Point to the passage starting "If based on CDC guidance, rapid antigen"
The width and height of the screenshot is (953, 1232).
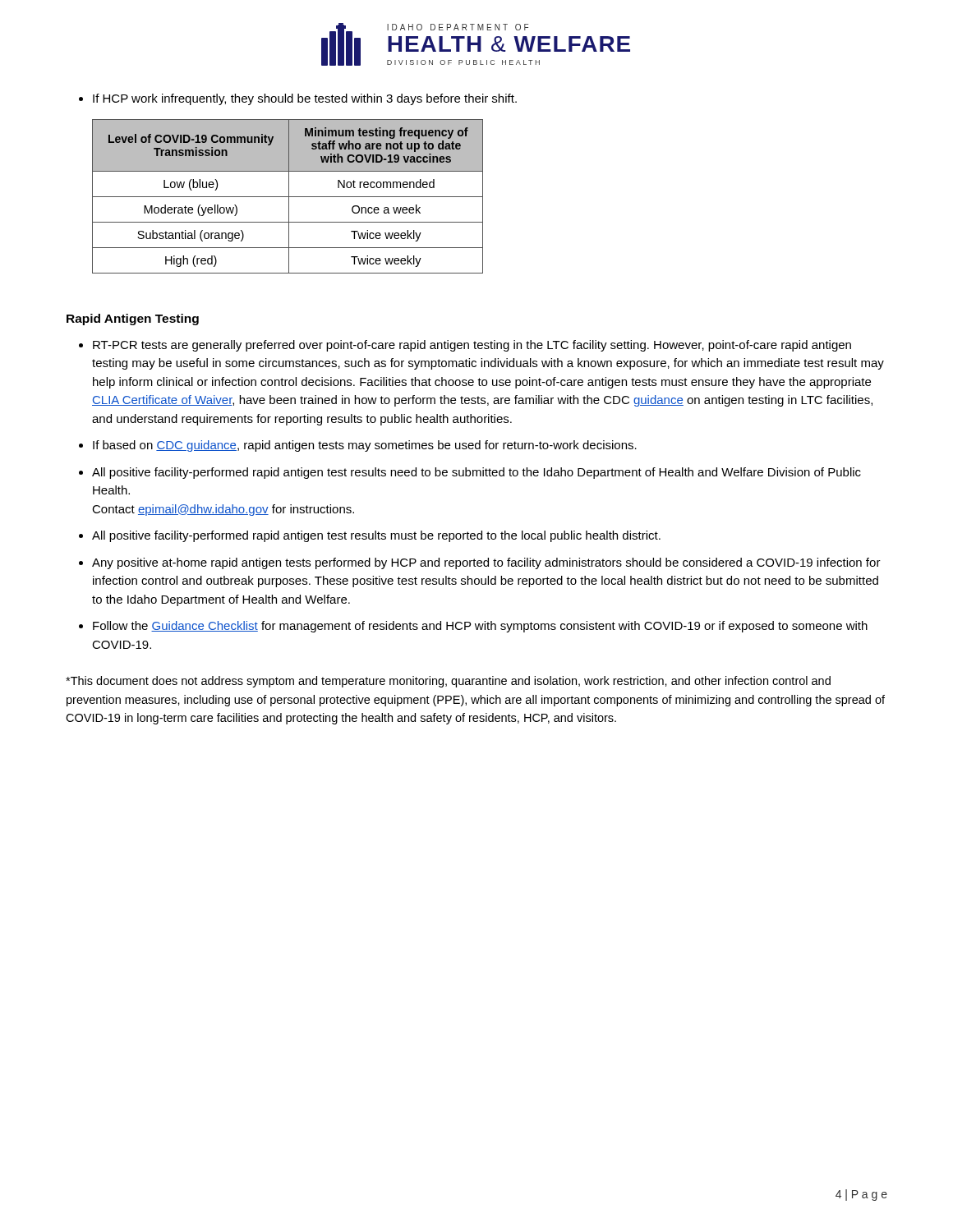coord(365,445)
